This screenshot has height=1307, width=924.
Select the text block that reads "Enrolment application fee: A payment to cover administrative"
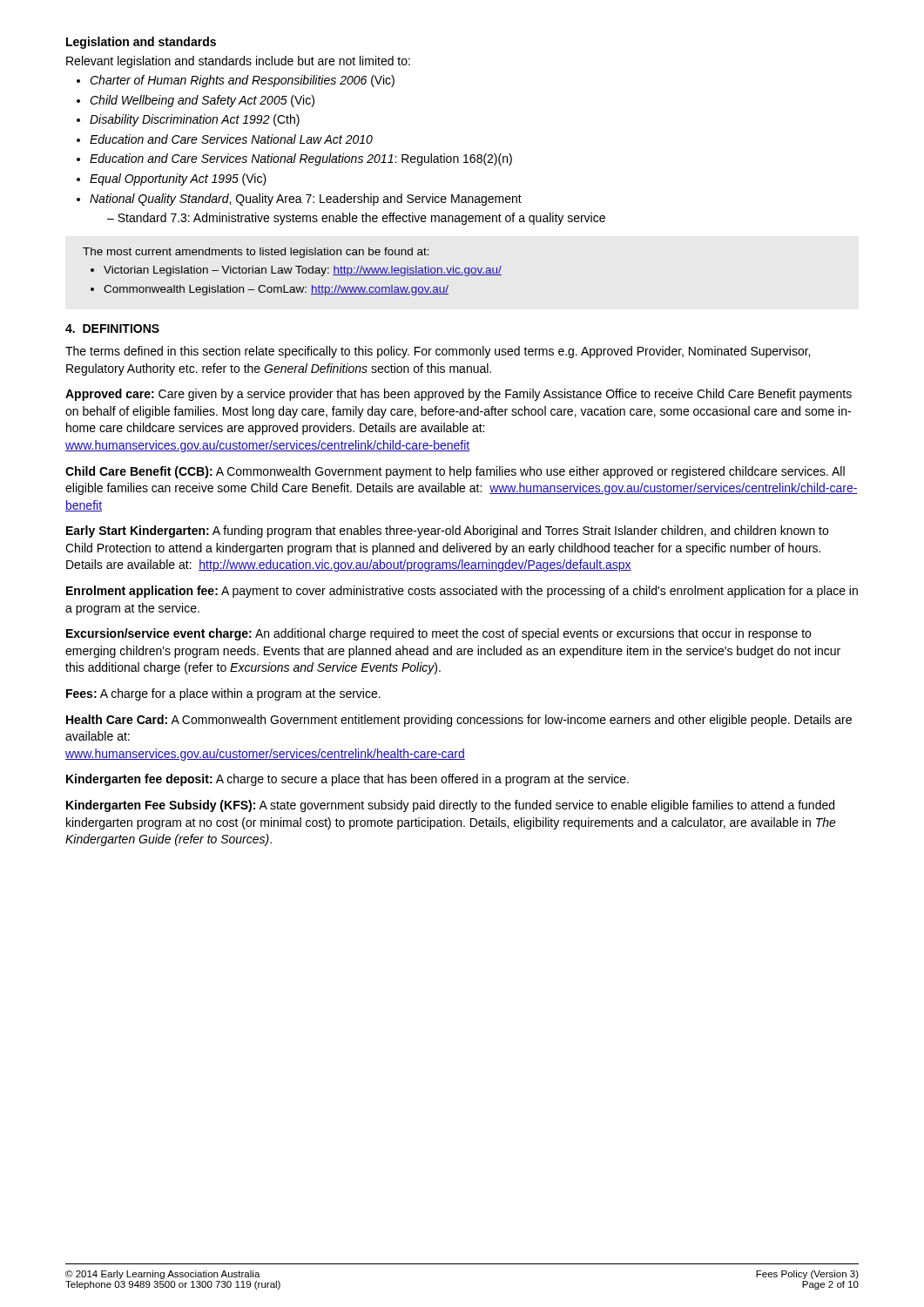(x=462, y=599)
